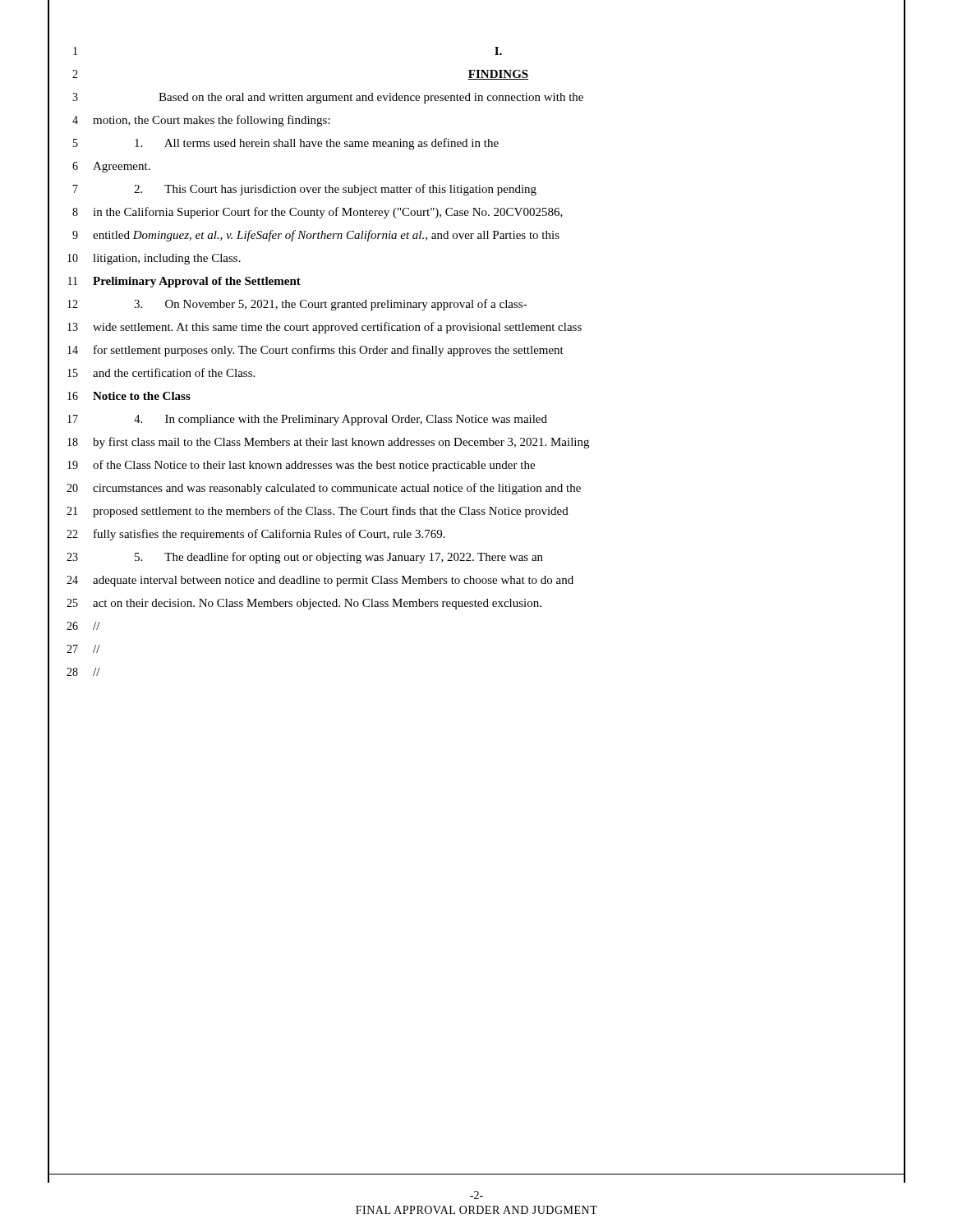The image size is (953, 1232).
Task: Click on the text with the text "27 //"
Action: coord(49,649)
